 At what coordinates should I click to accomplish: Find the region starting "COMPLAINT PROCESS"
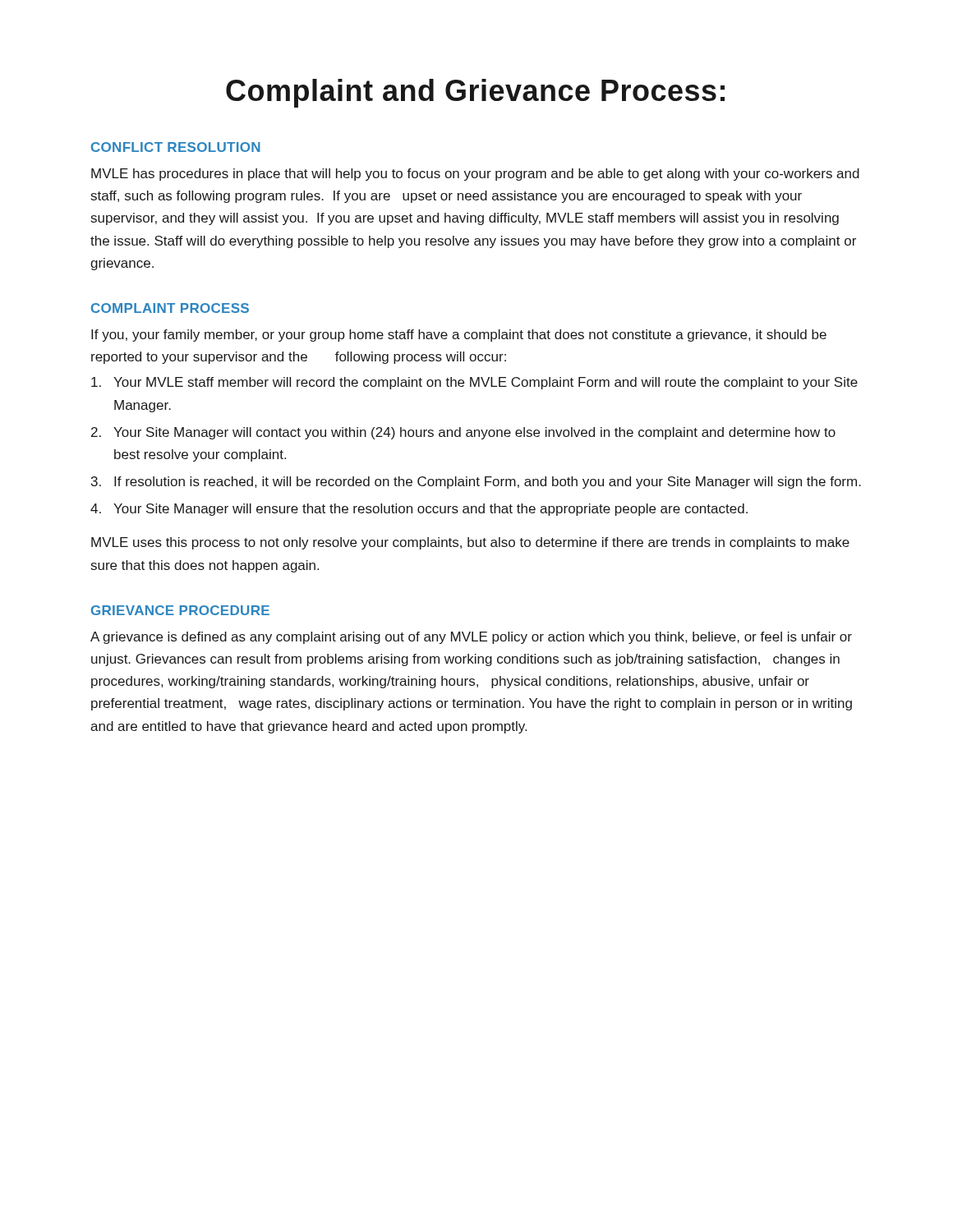point(170,308)
